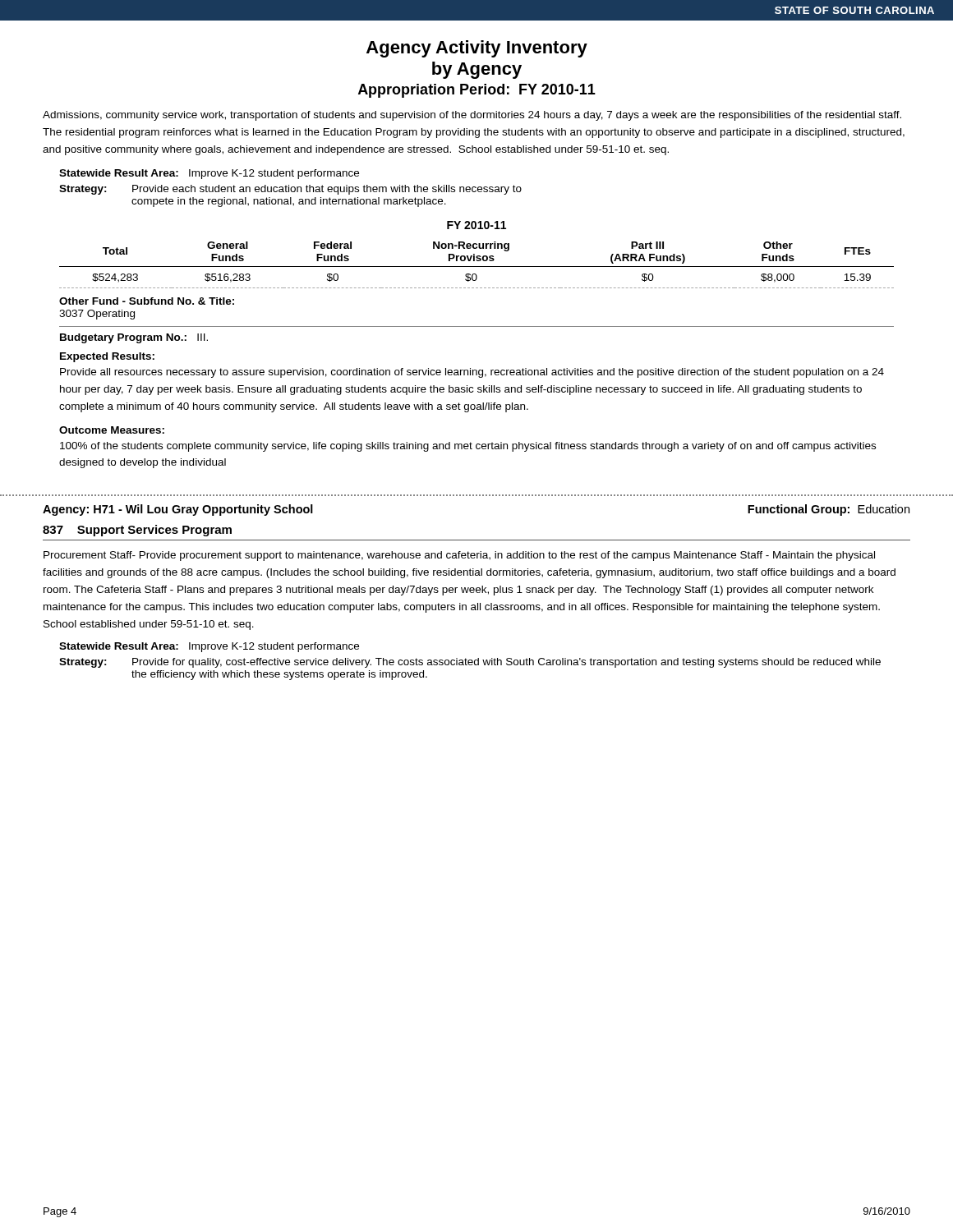953x1232 pixels.
Task: Locate the text starting "FY 2010-11"
Action: 476,225
